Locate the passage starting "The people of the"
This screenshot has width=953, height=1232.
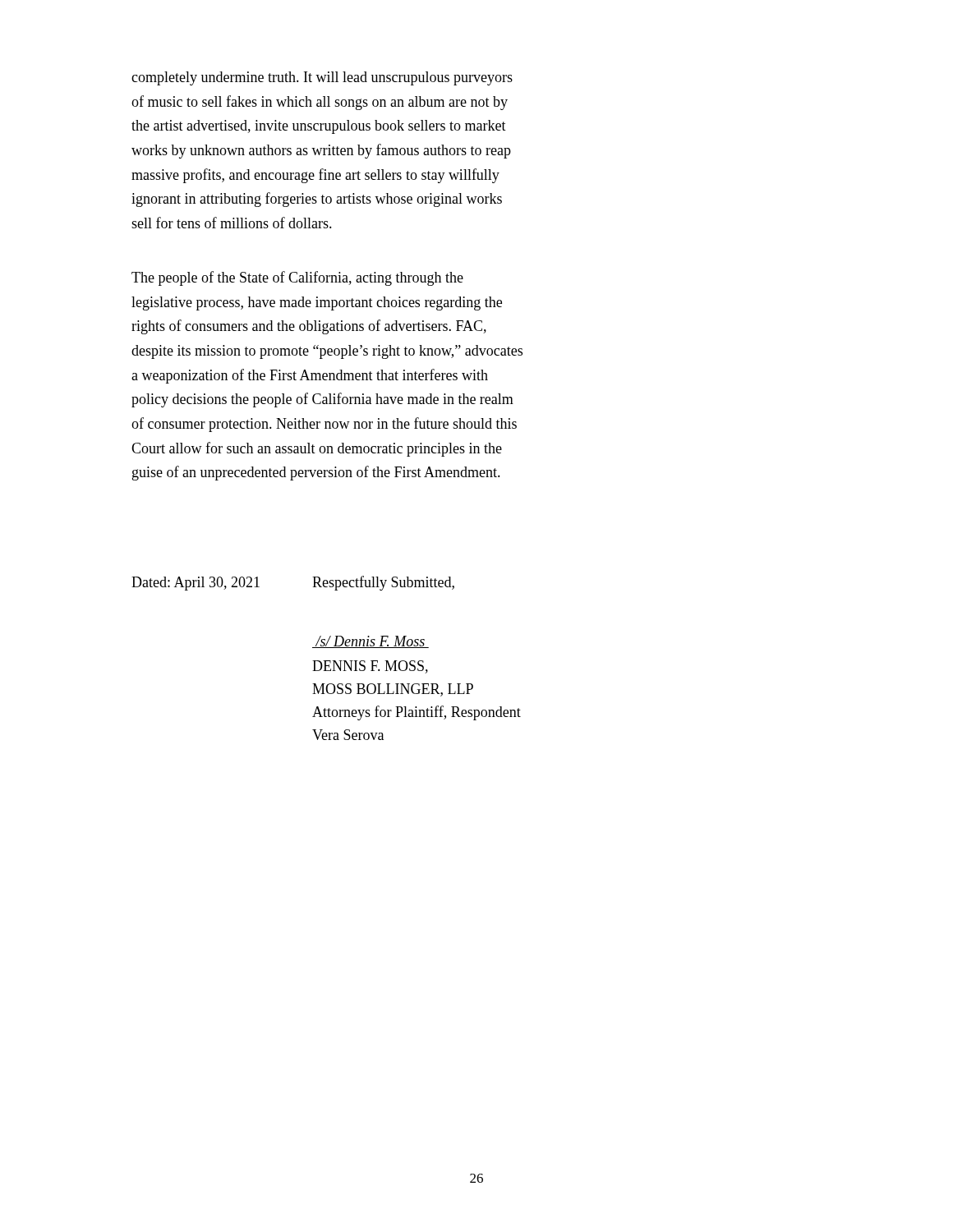pos(468,376)
